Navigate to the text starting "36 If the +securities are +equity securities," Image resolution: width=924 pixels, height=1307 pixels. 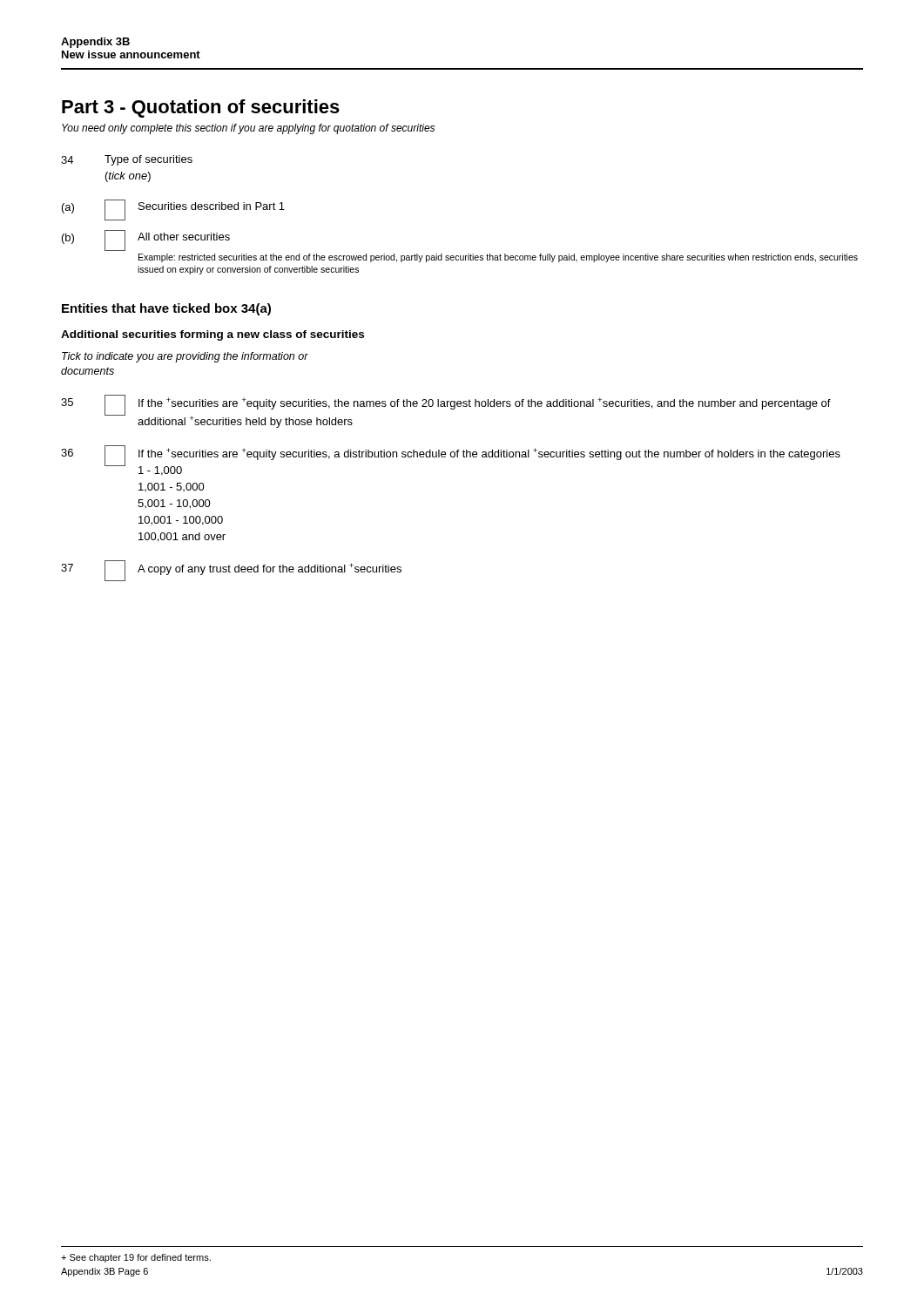(451, 460)
